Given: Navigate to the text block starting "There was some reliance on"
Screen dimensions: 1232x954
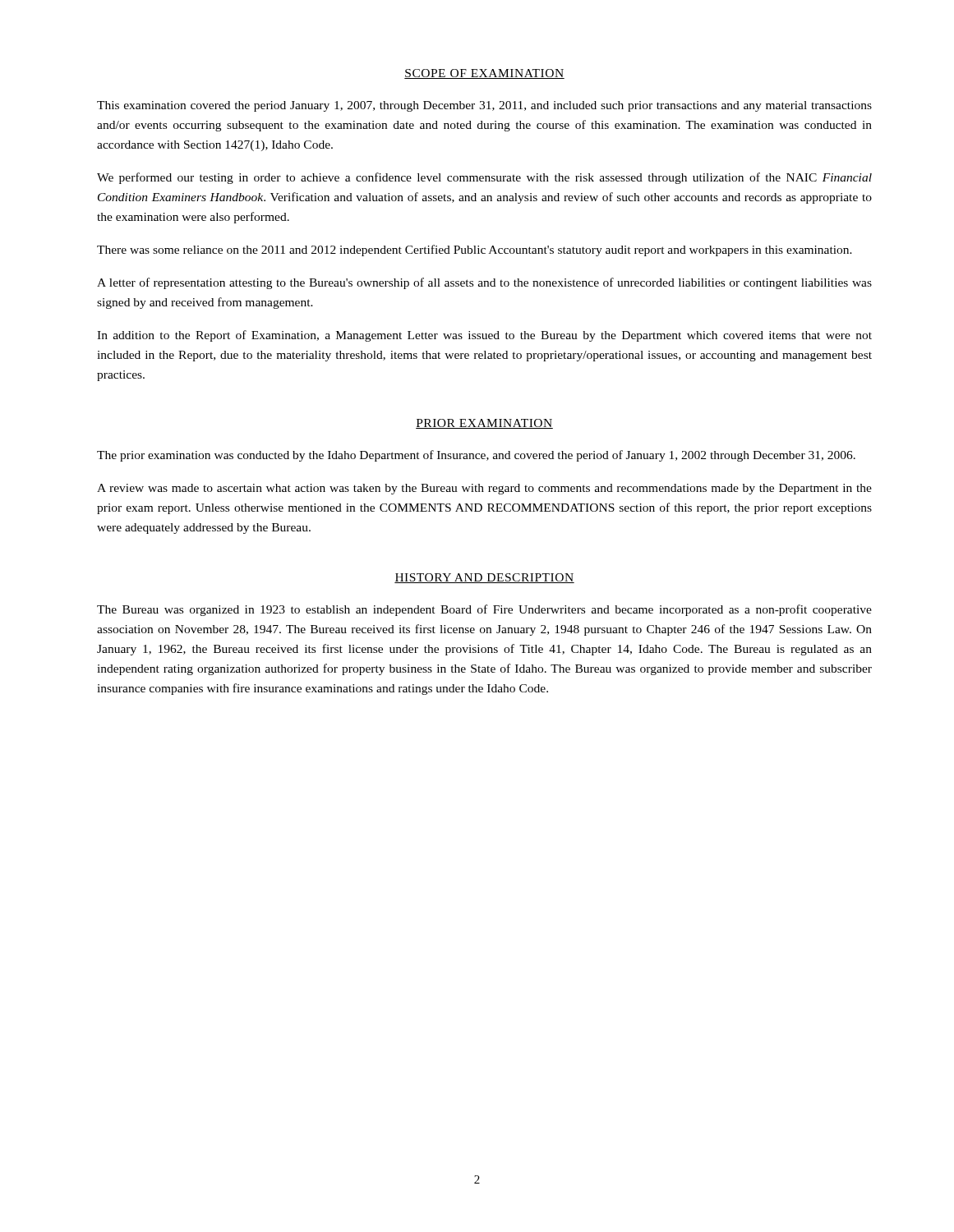Looking at the screenshot, I should (x=484, y=250).
